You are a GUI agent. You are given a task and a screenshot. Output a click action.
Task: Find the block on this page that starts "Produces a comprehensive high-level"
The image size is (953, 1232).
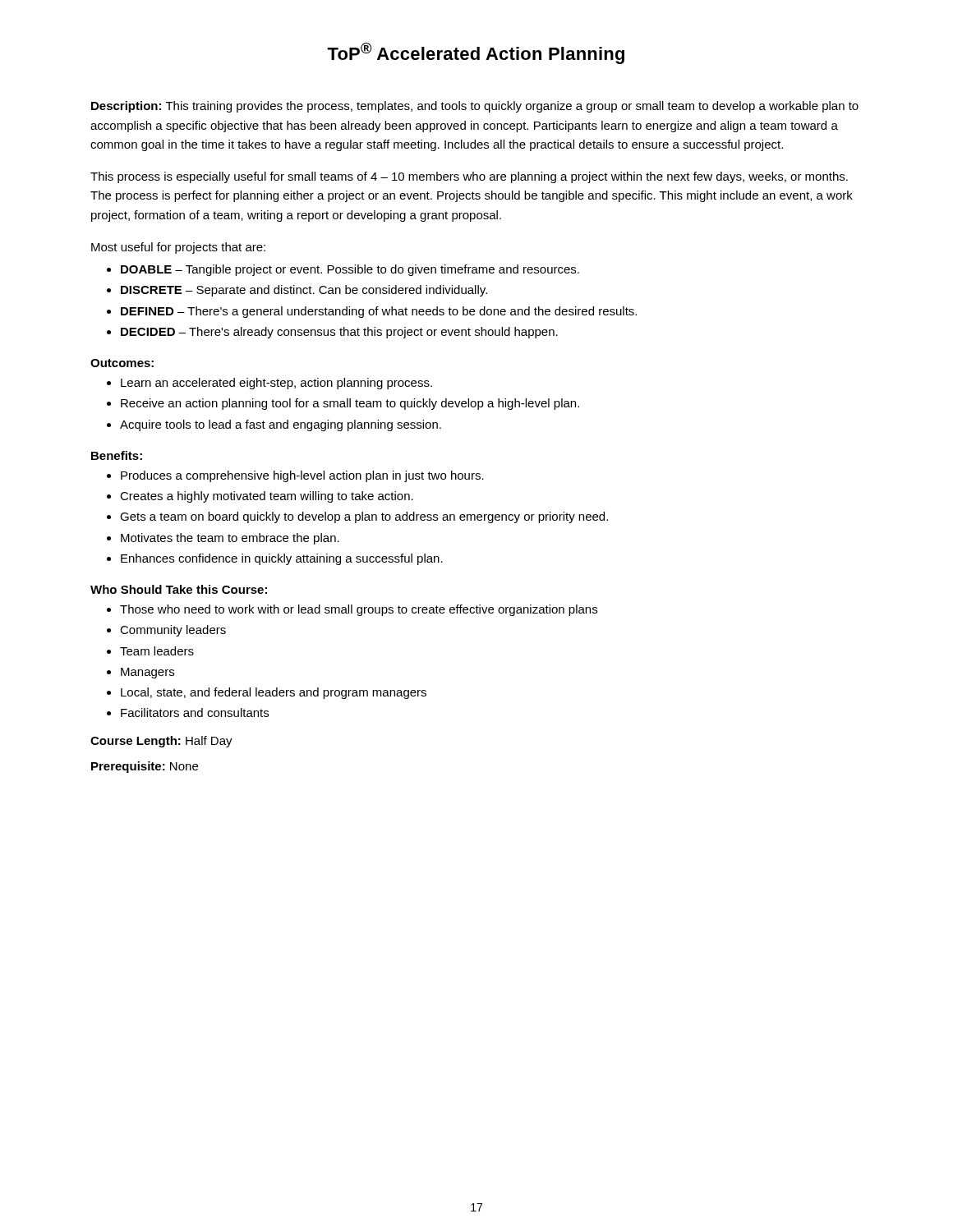point(302,475)
